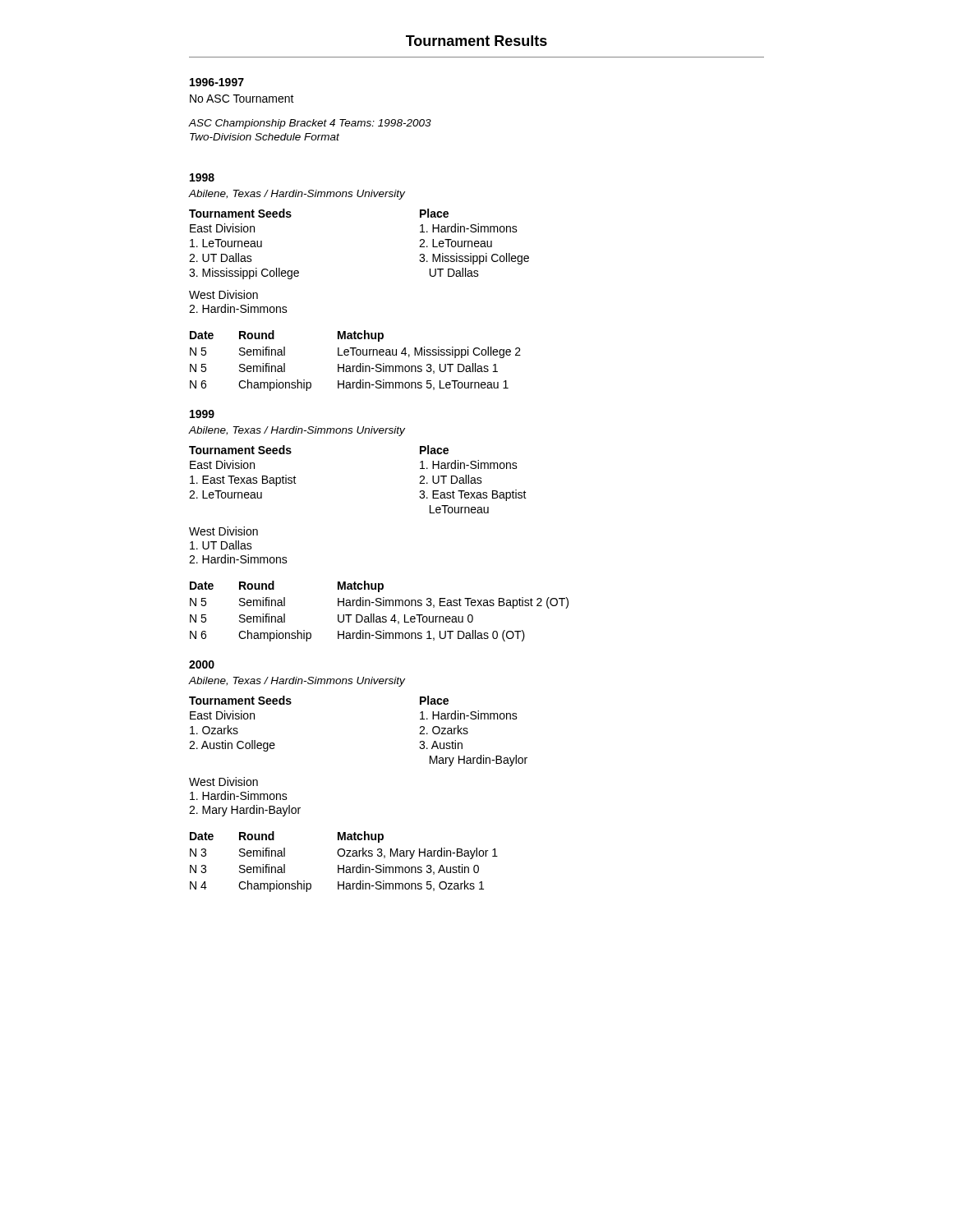This screenshot has height=1232, width=953.
Task: Find the table that mentions "3. Mississippi College"
Action: pyautogui.click(x=476, y=243)
